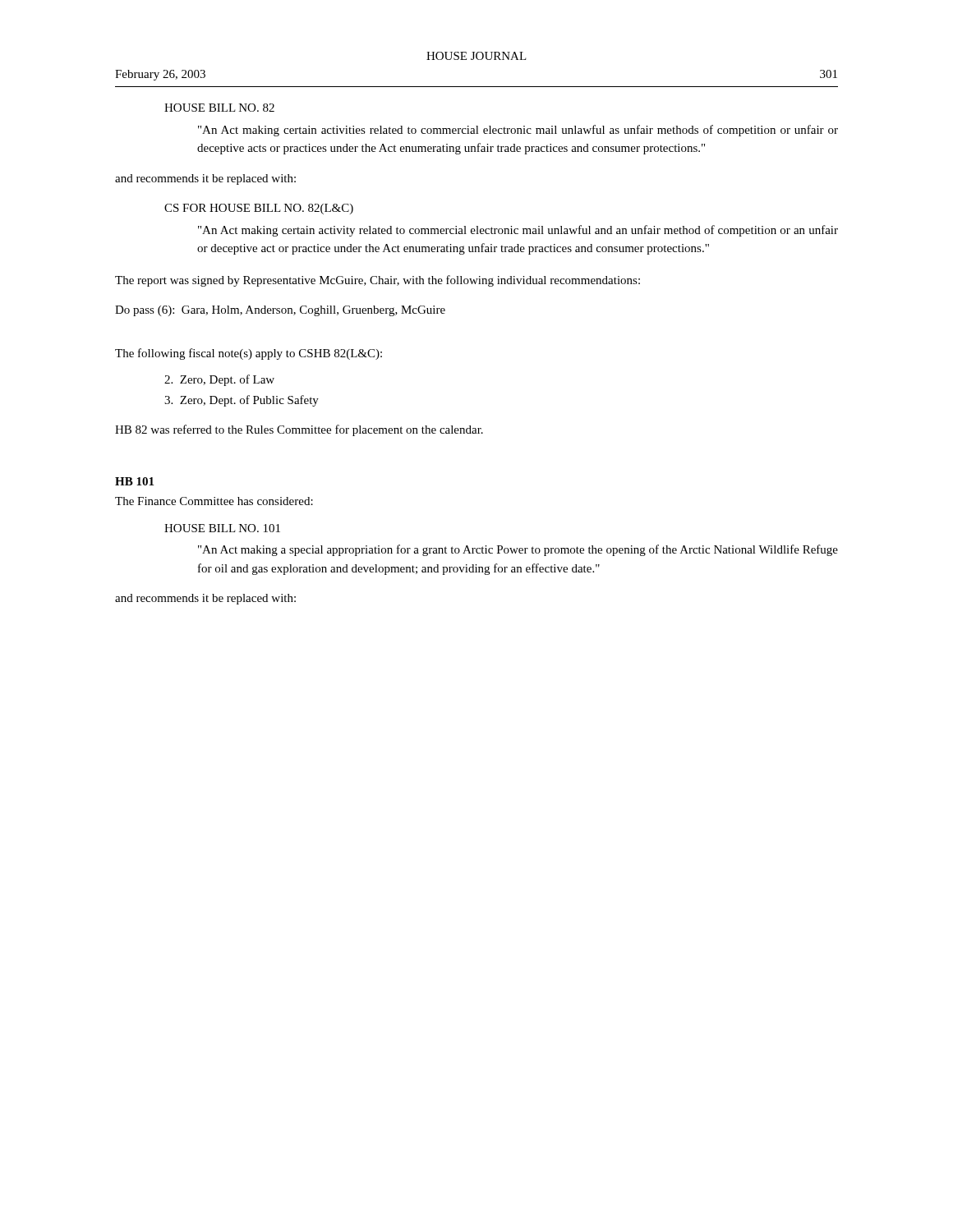Click on the block starting "2. Zero, Dept."
The height and width of the screenshot is (1232, 953).
[219, 379]
